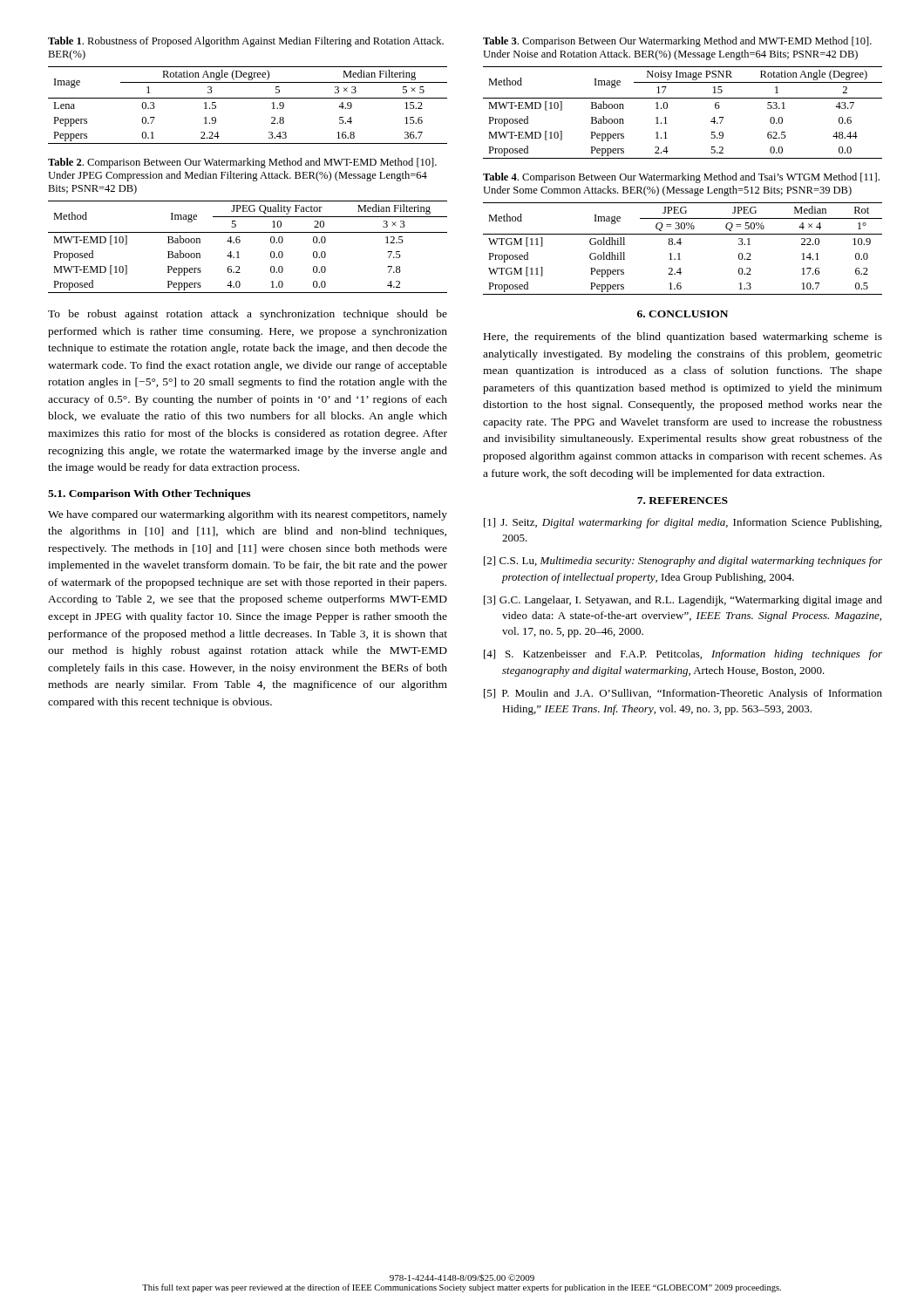Point to the text starting "To be robust"
Viewport: 924px width, 1308px height.
pyautogui.click(x=248, y=390)
